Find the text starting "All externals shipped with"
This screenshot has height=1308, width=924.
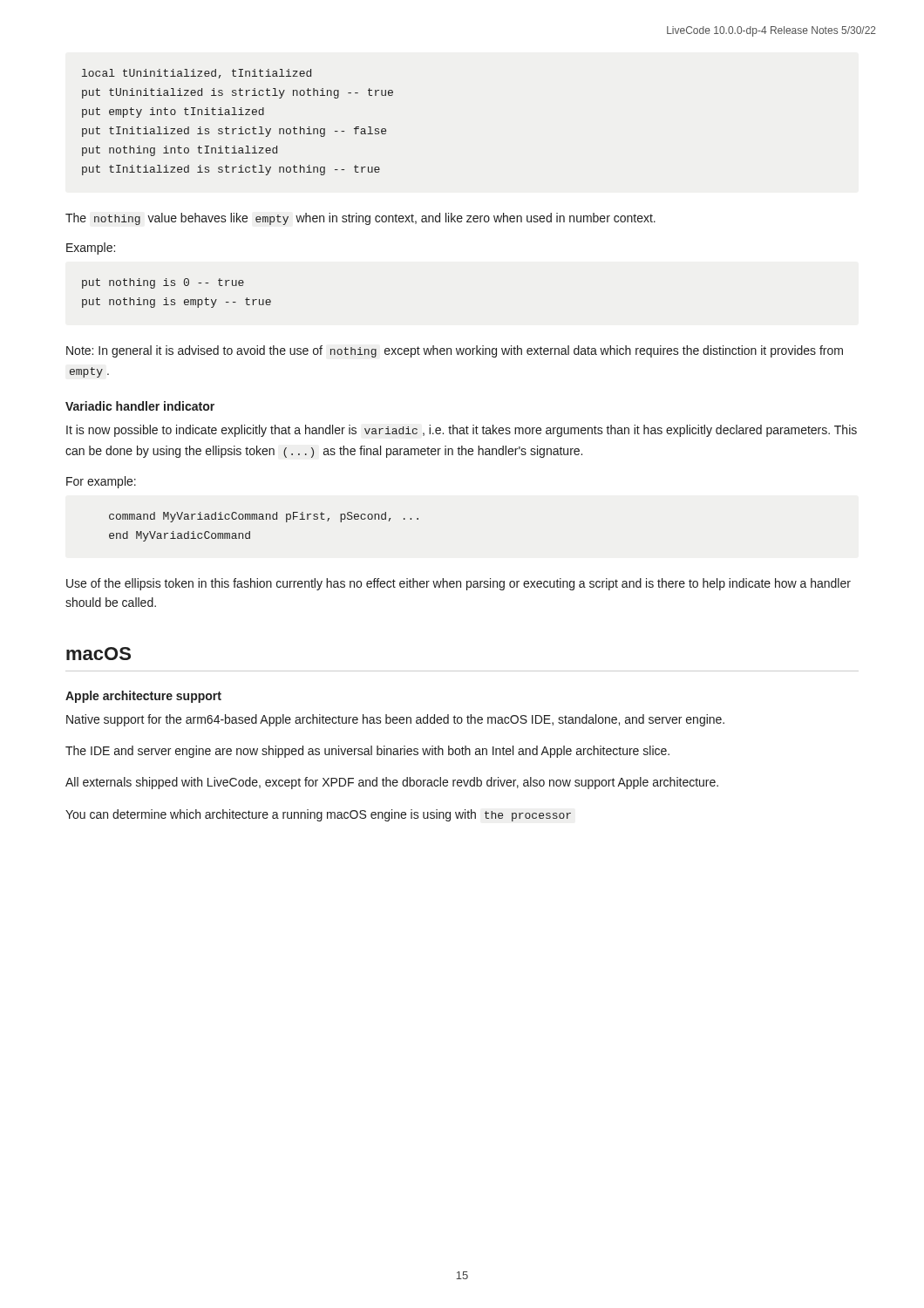point(392,783)
